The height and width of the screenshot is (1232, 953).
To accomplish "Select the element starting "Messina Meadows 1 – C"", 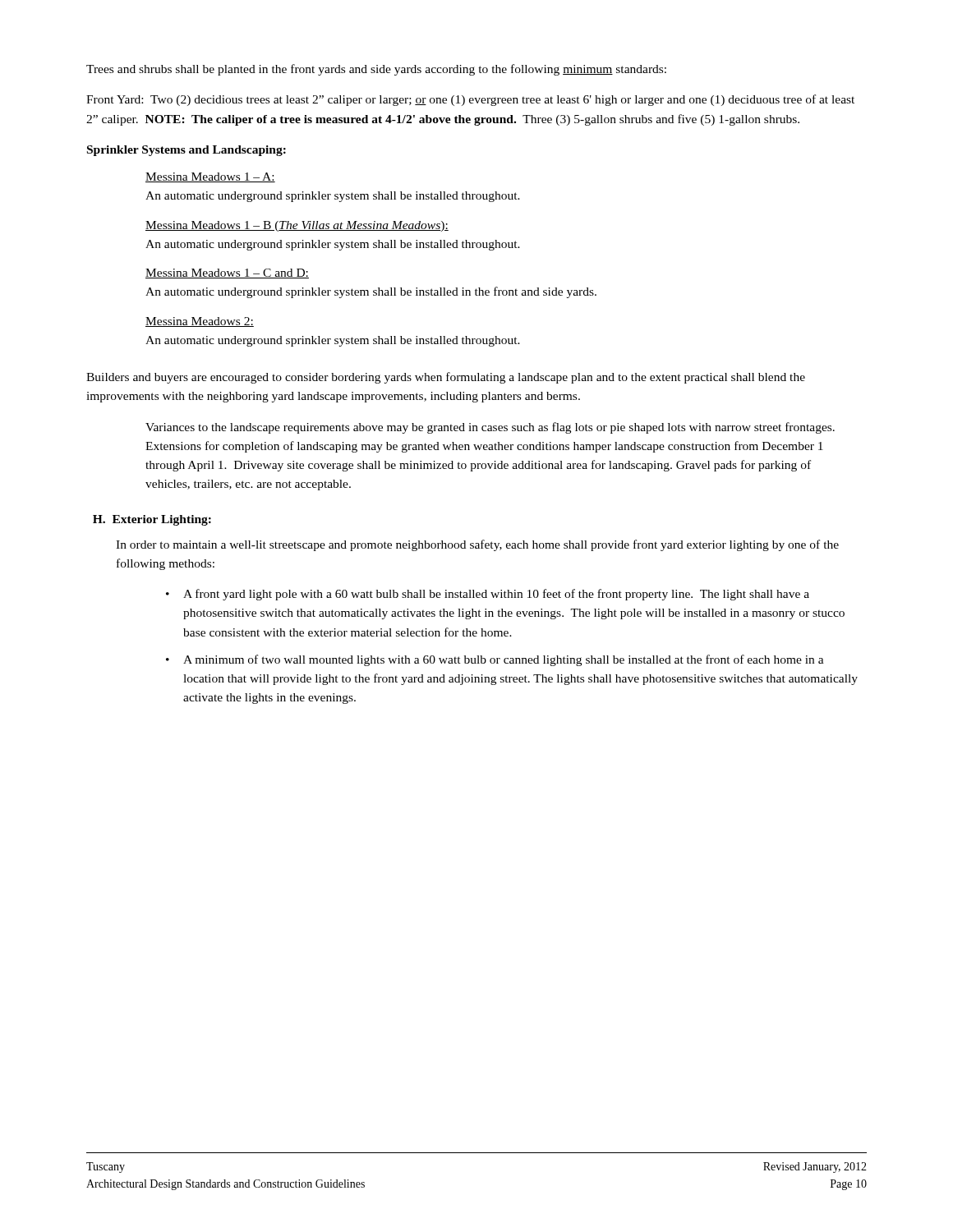I will click(x=506, y=282).
